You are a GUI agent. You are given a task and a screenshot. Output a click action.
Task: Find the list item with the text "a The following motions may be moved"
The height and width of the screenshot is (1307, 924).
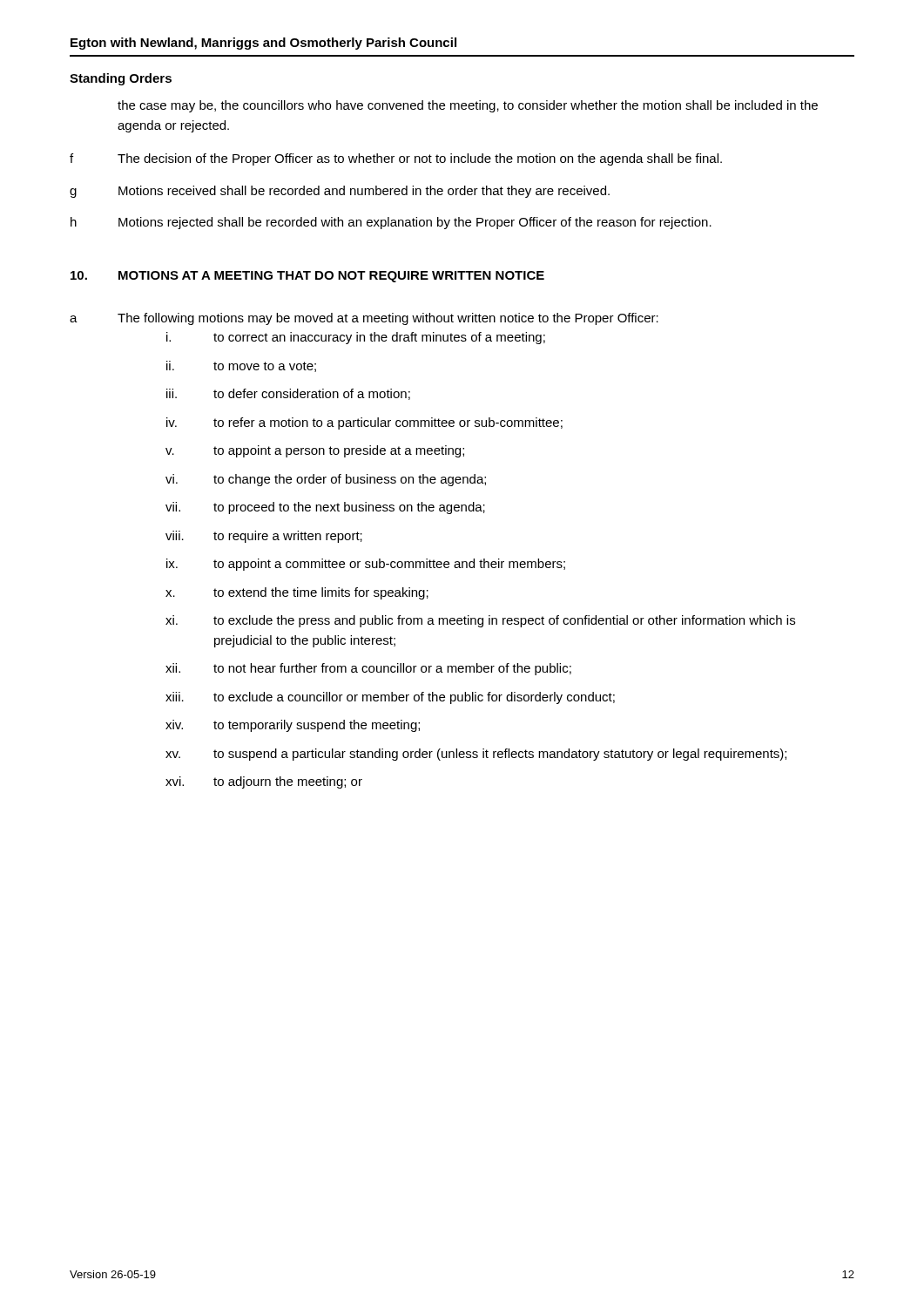(462, 554)
